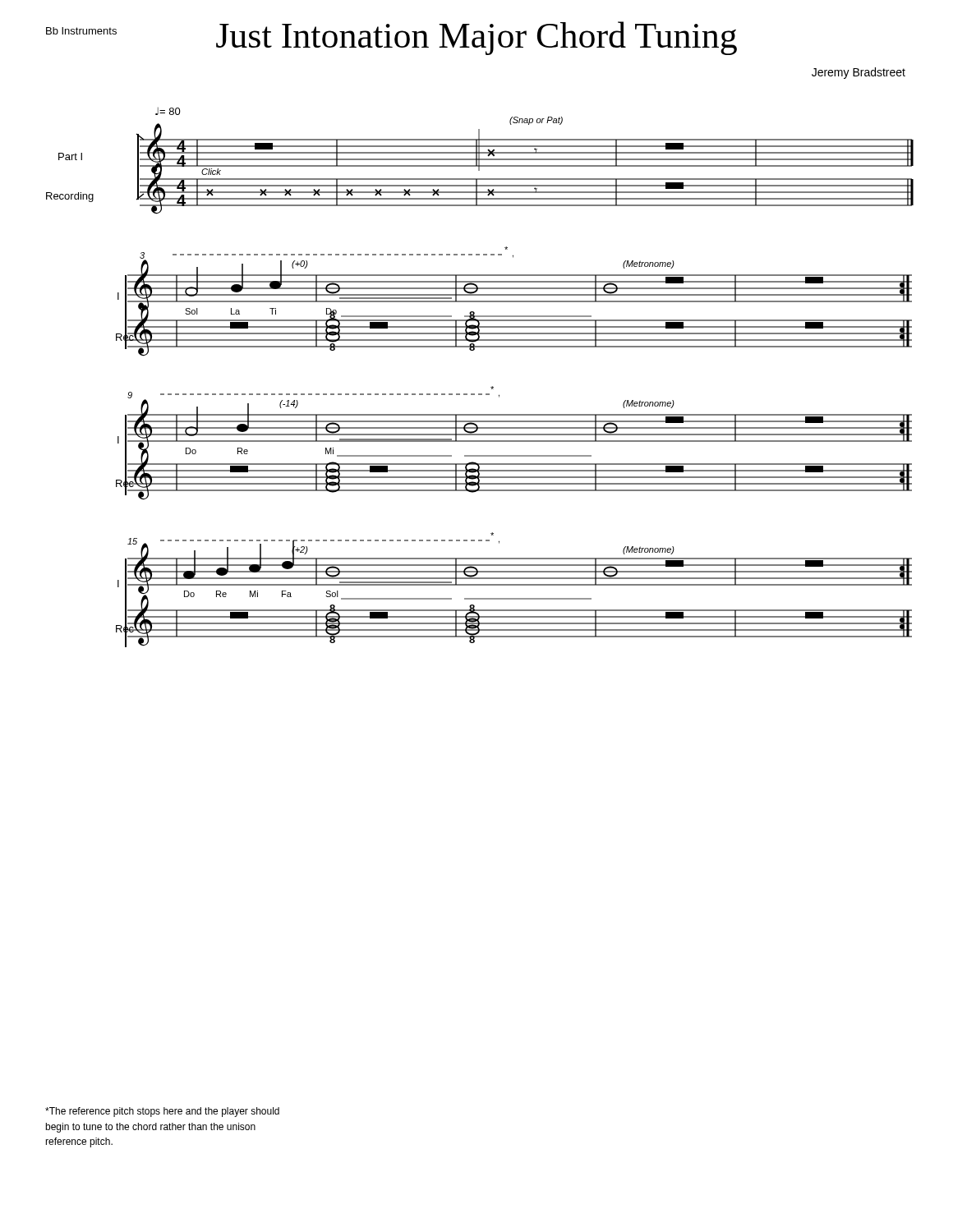Find the block on this page that starts "The reference pitch stops here"
Viewport: 953px width, 1232px height.
pyautogui.click(x=162, y=1127)
